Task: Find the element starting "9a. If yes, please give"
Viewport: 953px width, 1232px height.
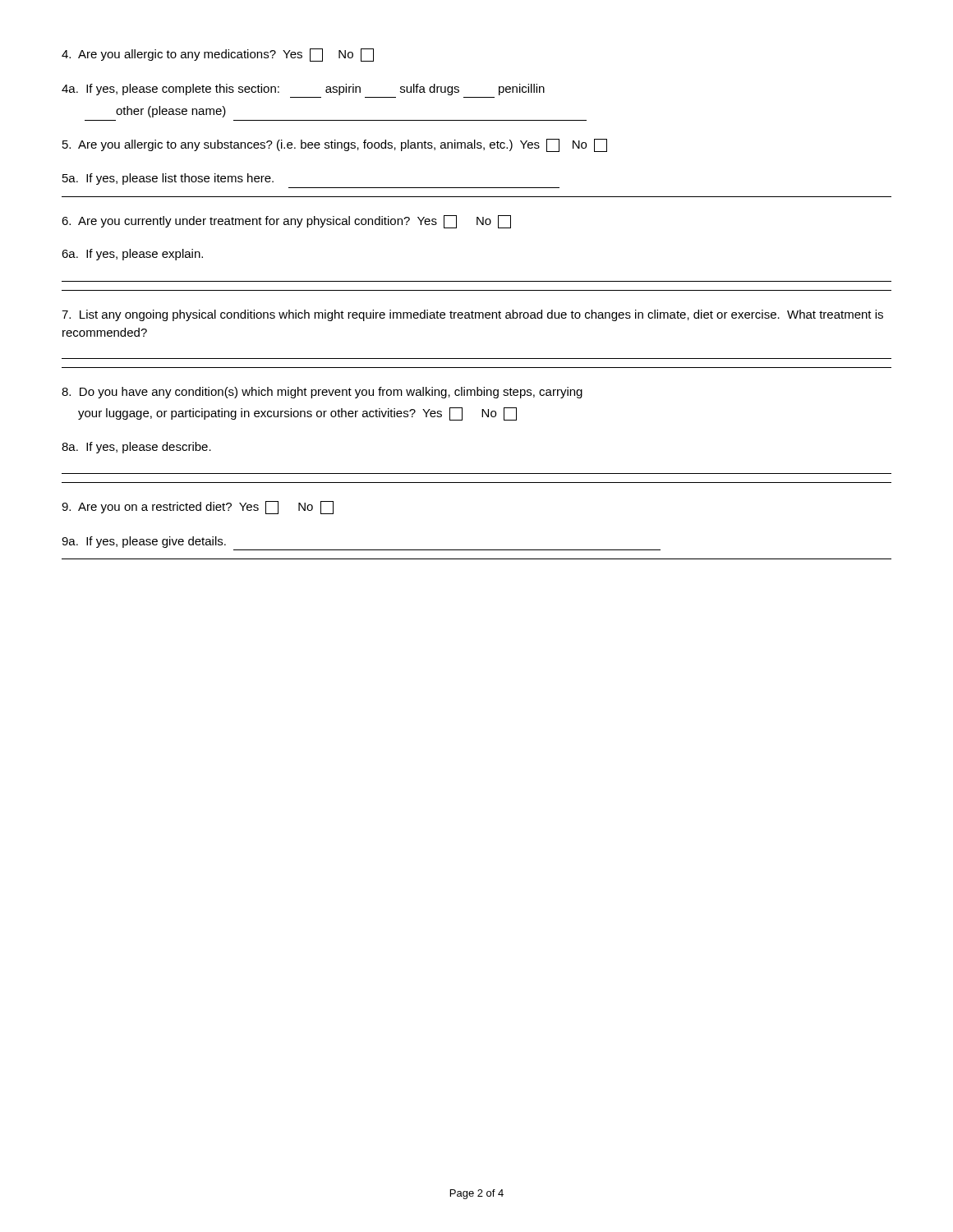Action: point(476,545)
